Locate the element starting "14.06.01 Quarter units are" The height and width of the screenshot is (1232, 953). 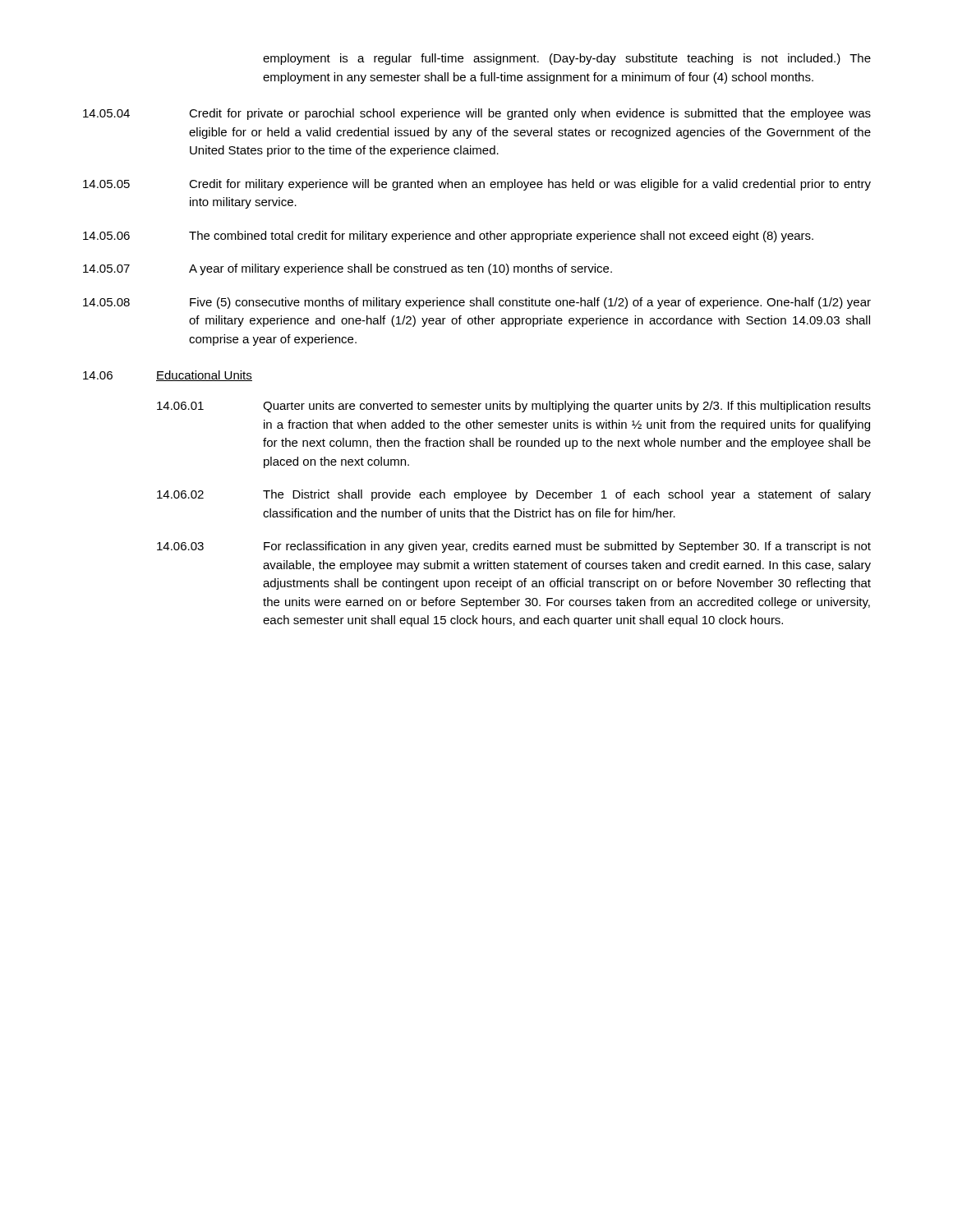pos(513,434)
